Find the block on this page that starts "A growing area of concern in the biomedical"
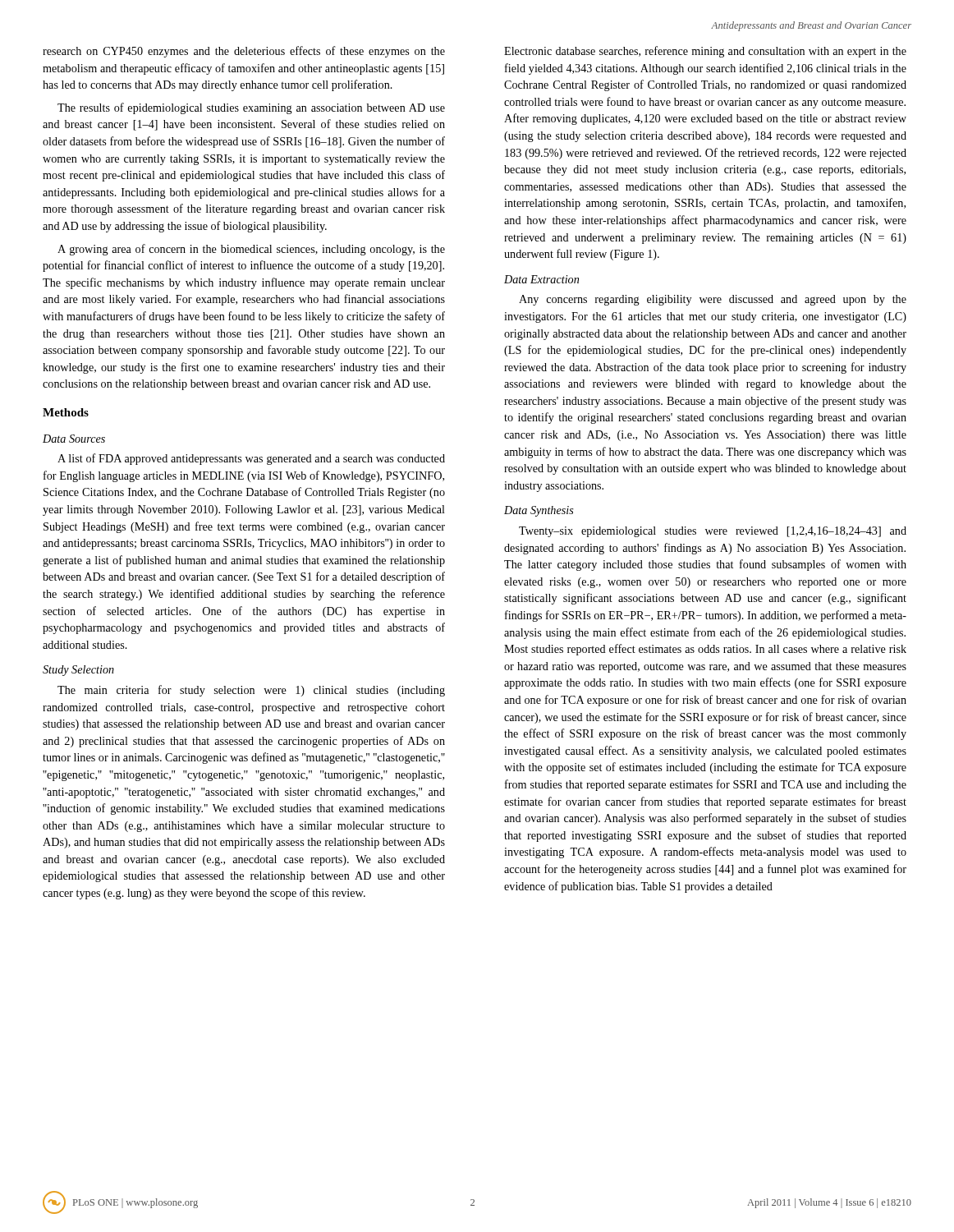The image size is (954, 1232). tap(244, 316)
